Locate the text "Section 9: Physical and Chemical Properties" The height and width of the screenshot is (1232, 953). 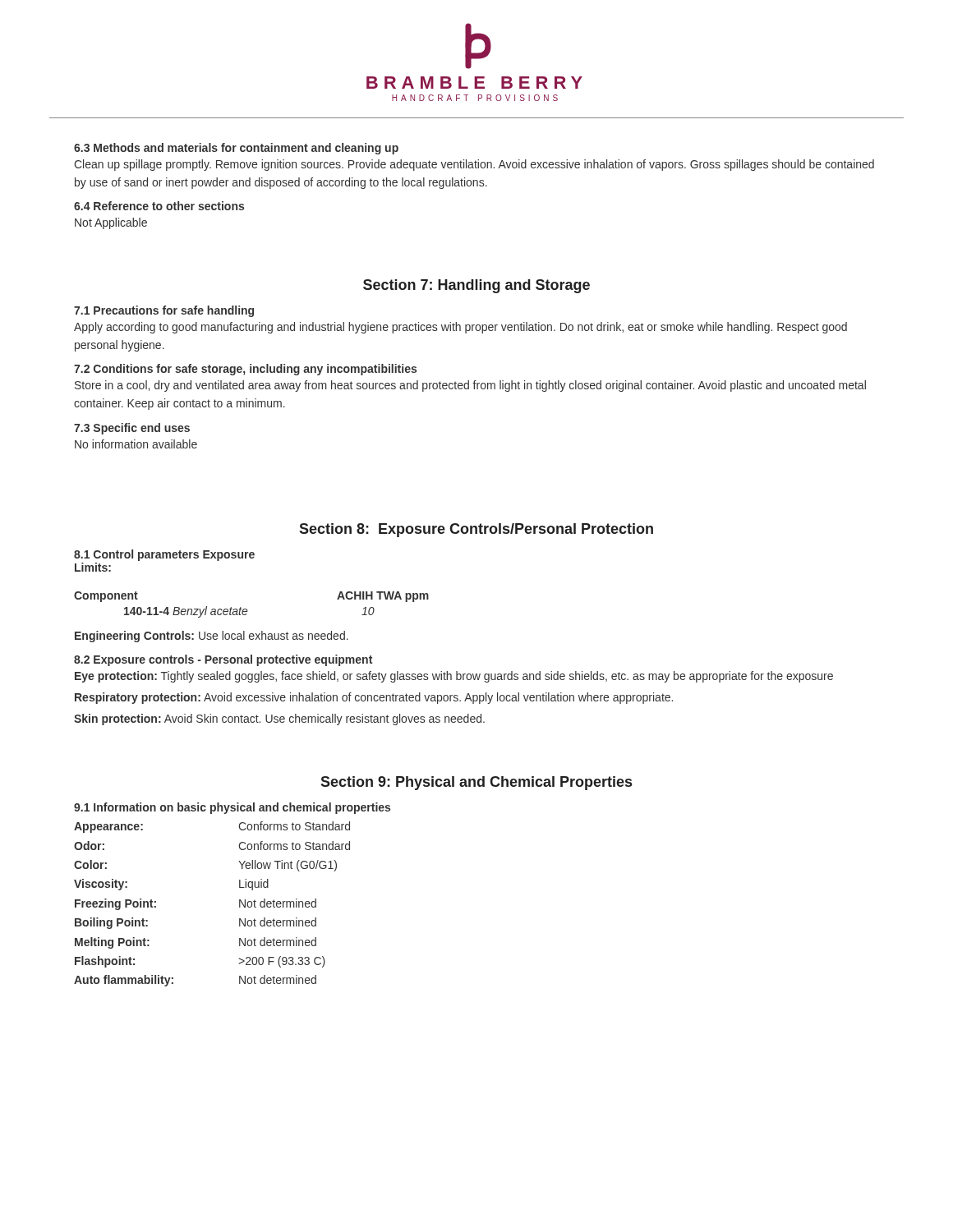(476, 782)
